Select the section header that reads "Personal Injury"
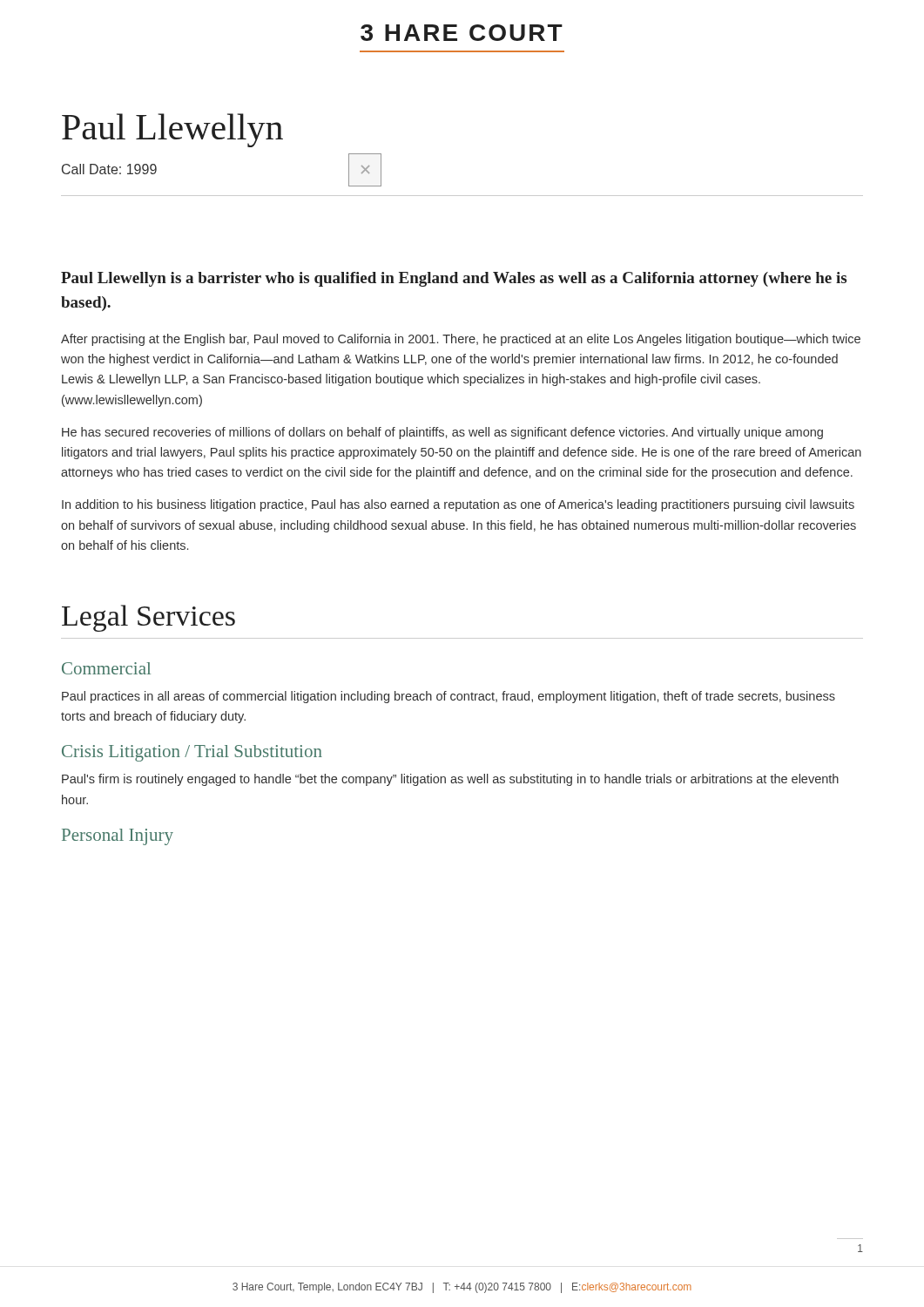The width and height of the screenshot is (924, 1307). point(118,837)
